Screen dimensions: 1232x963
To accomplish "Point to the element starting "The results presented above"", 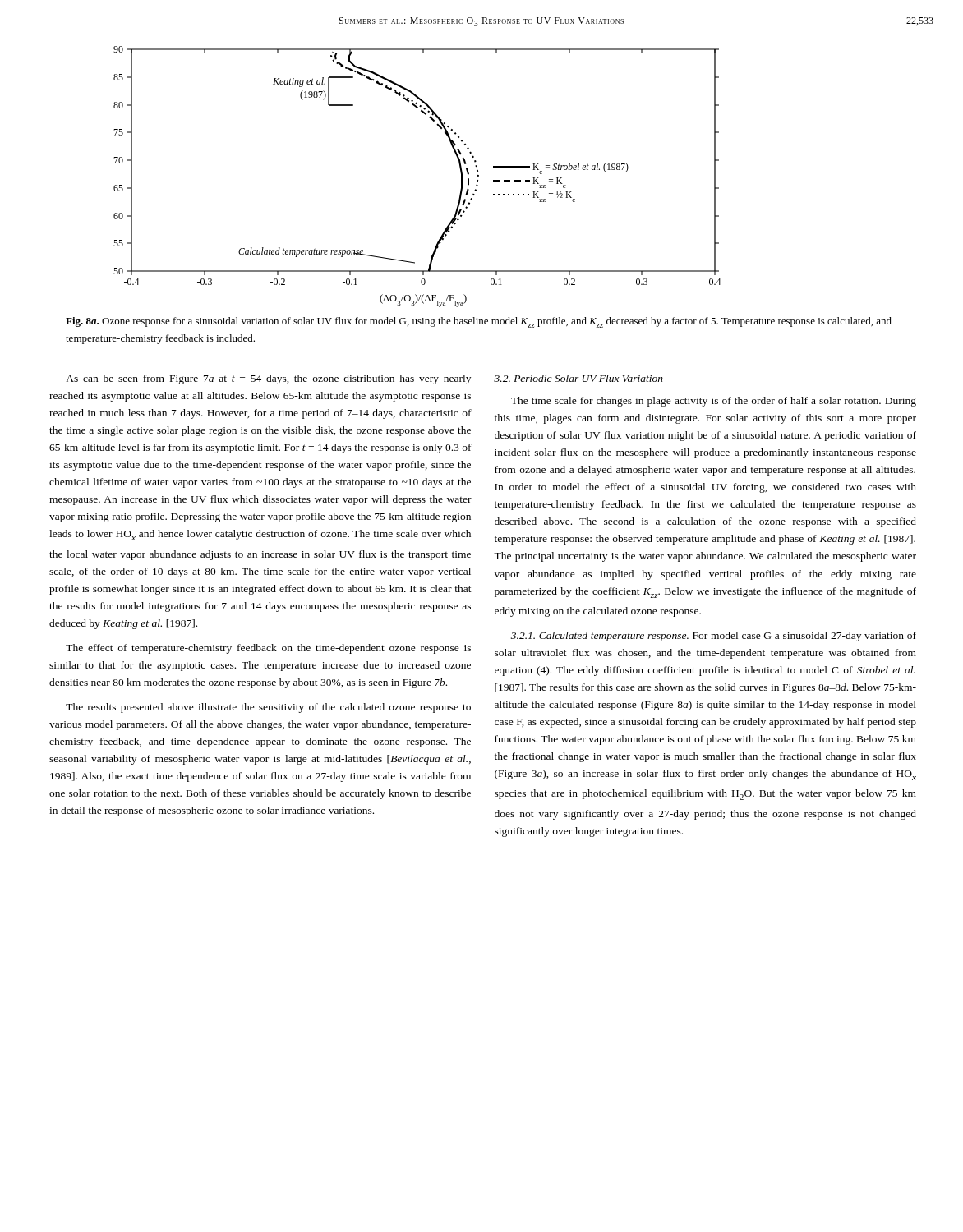I will point(260,759).
